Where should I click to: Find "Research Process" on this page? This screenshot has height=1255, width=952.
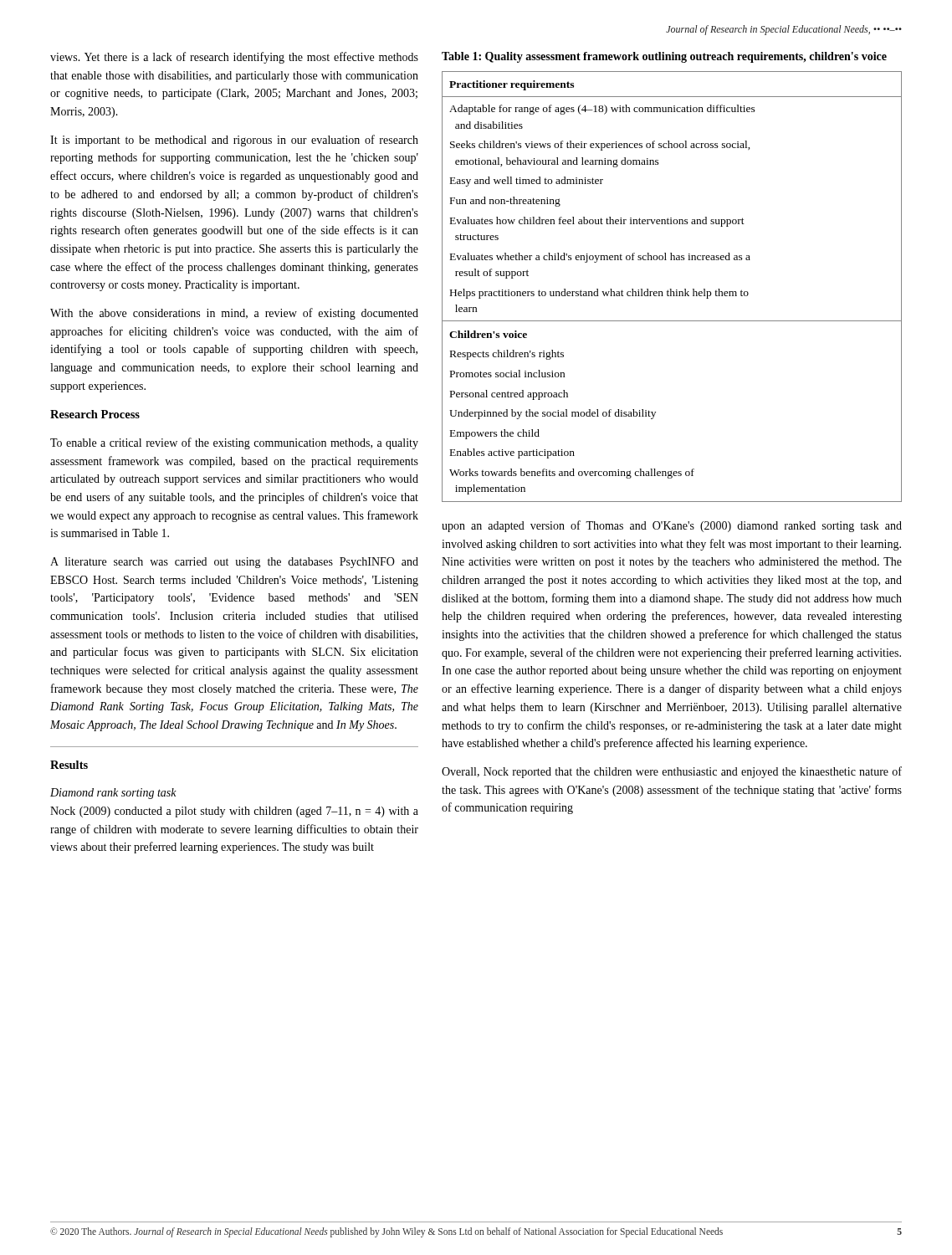[x=95, y=414]
